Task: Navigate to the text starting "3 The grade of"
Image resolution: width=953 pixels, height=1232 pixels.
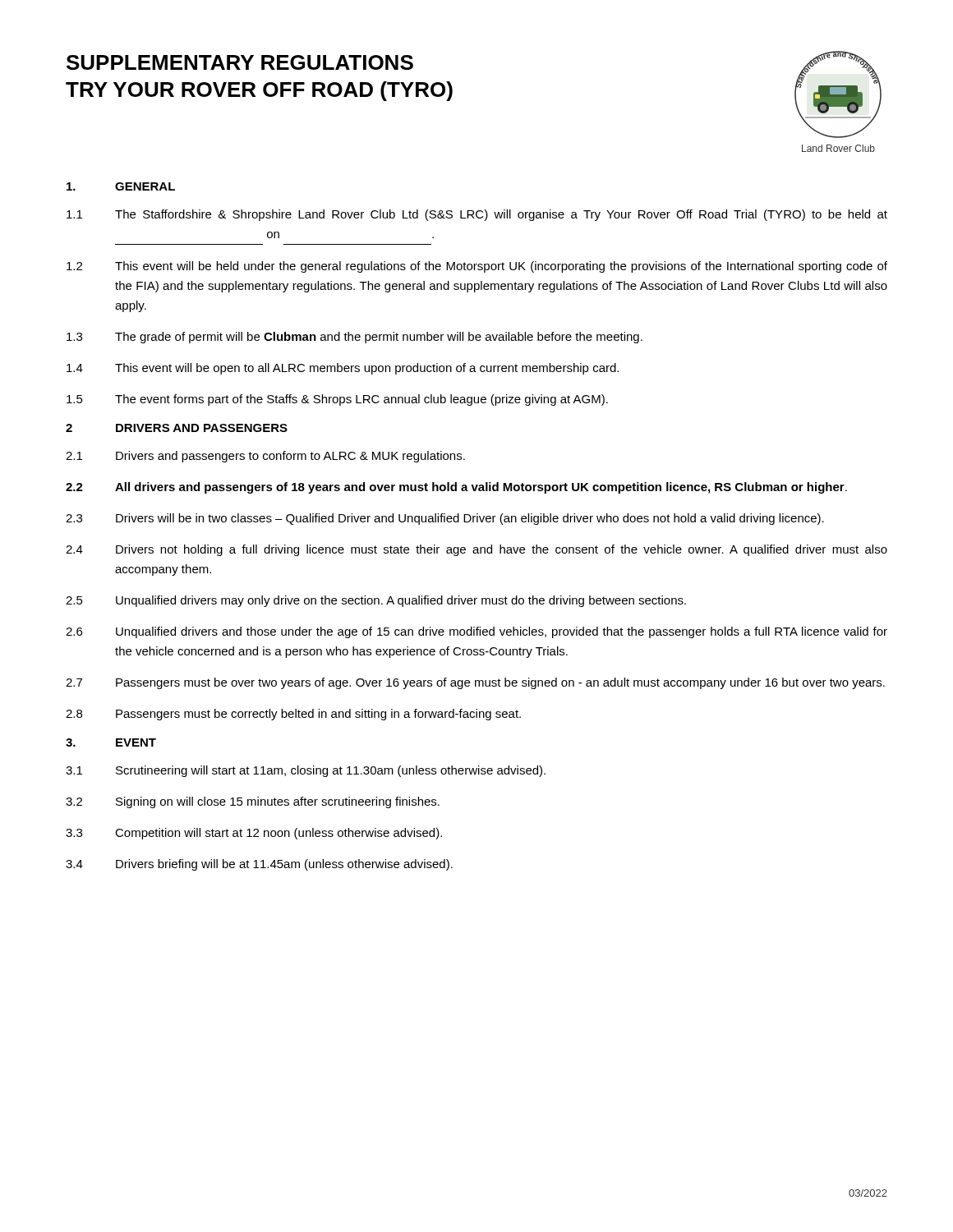Action: 476,337
